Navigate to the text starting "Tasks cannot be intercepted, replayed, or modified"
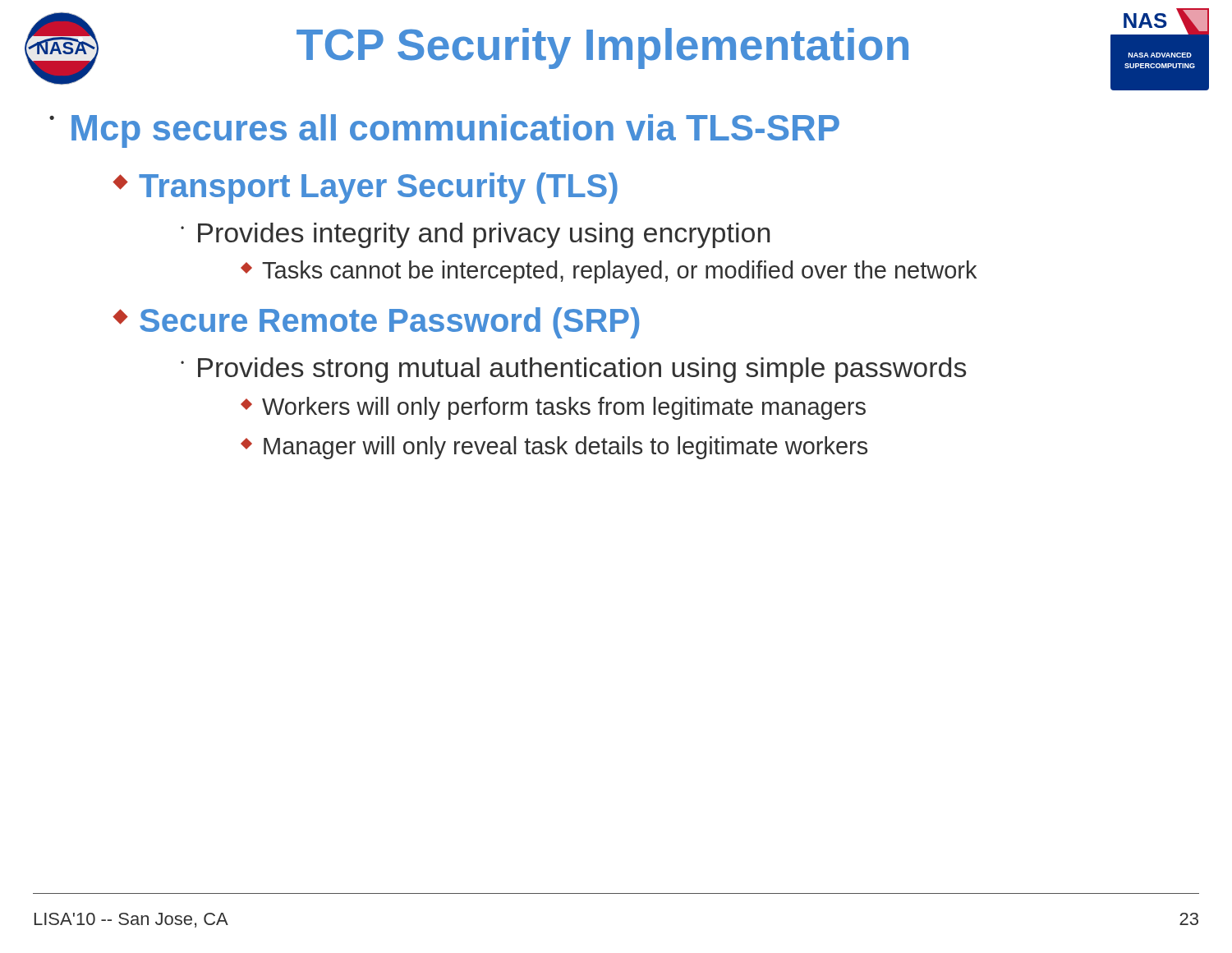1232x953 pixels. (x=610, y=271)
